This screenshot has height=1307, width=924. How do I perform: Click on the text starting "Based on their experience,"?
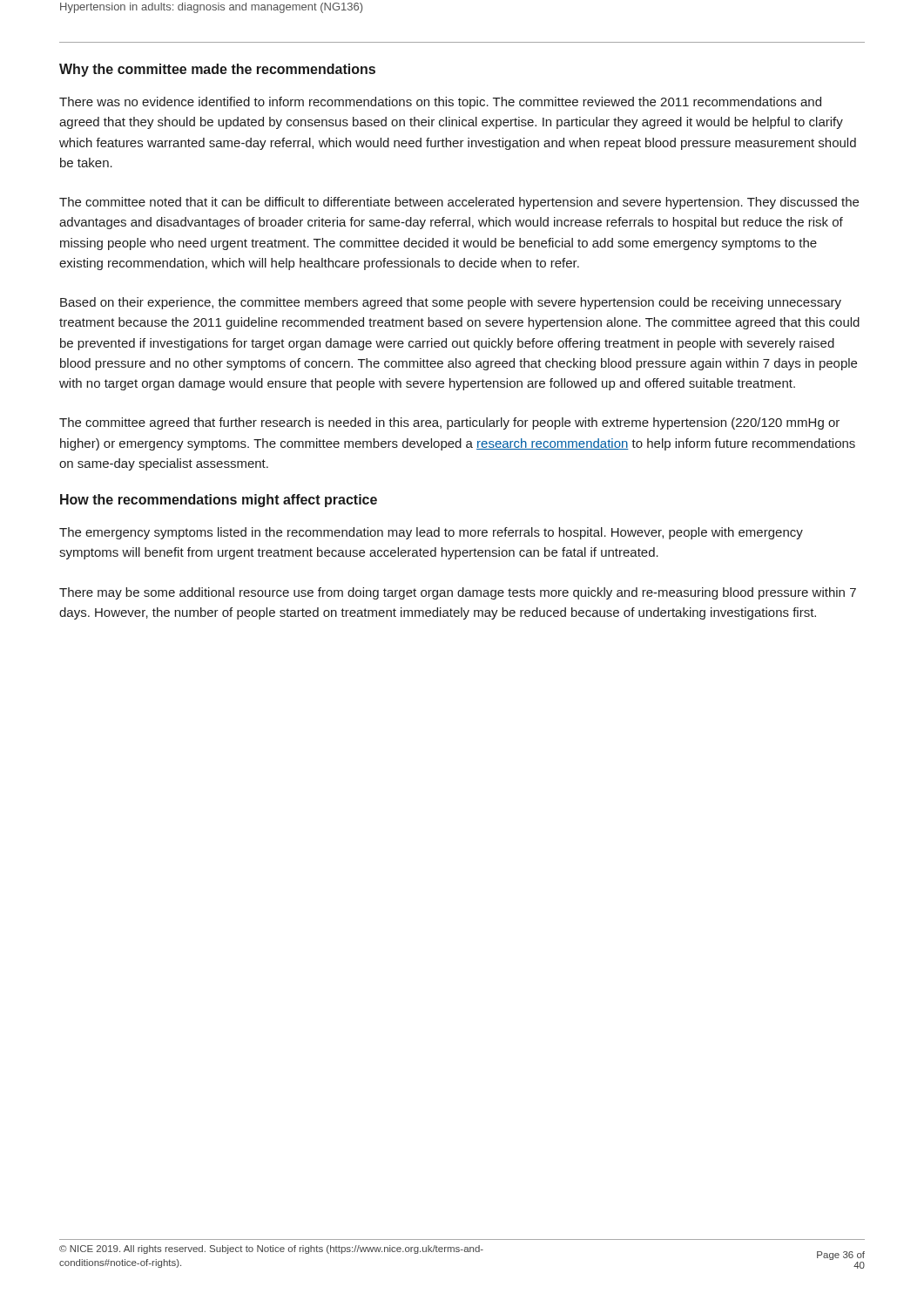460,342
